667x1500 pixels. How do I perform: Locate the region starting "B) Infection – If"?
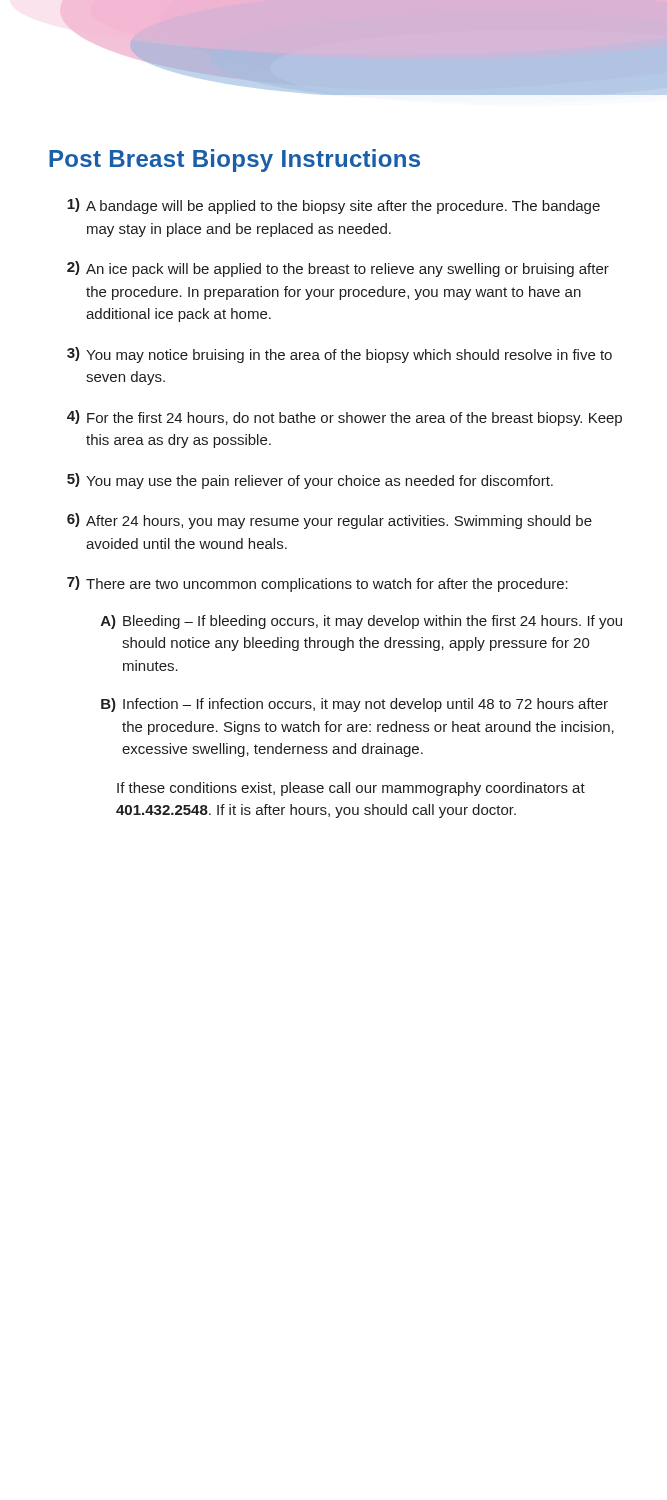356,727
